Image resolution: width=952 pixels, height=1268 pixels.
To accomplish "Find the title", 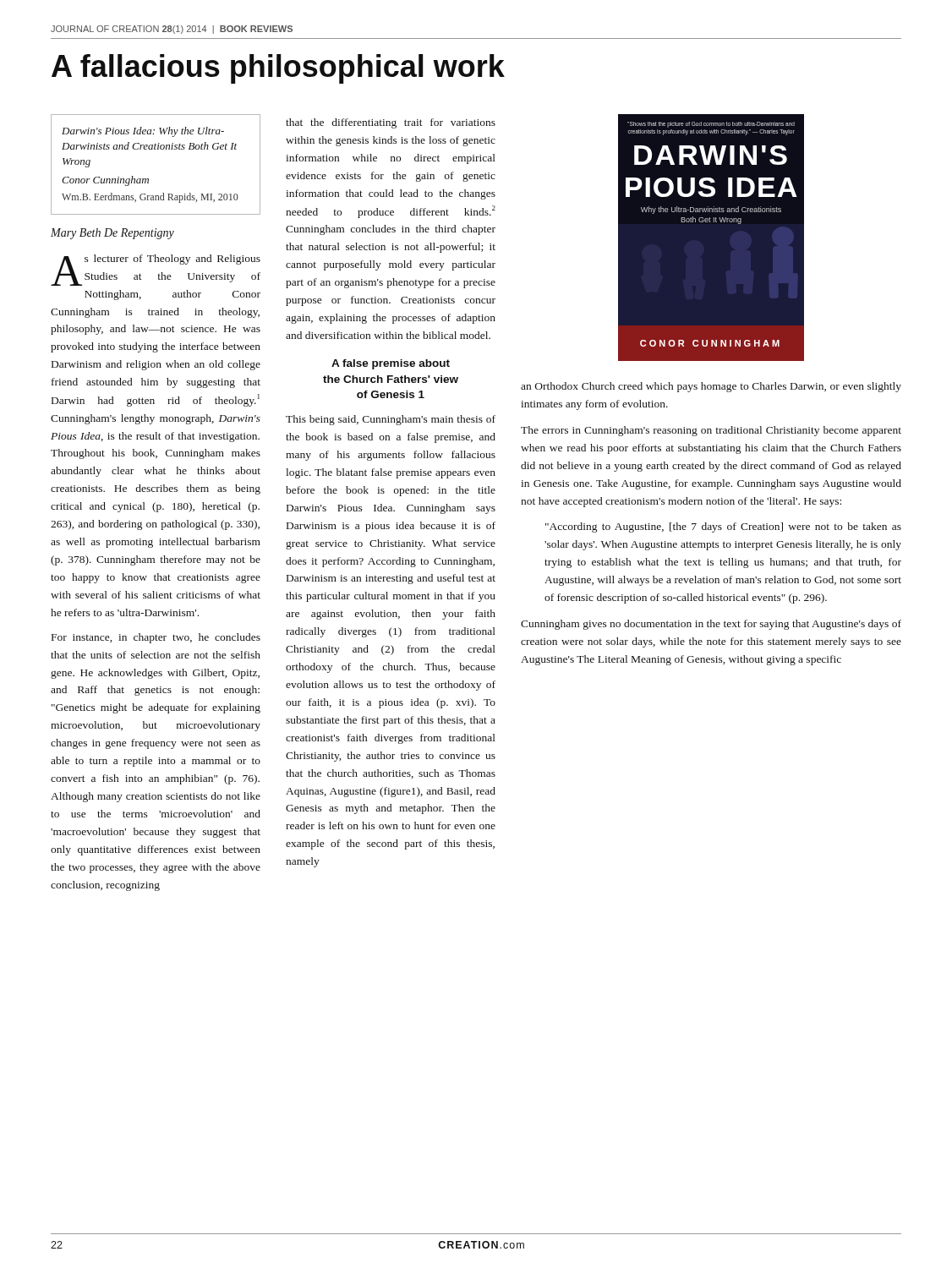I will click(x=476, y=67).
